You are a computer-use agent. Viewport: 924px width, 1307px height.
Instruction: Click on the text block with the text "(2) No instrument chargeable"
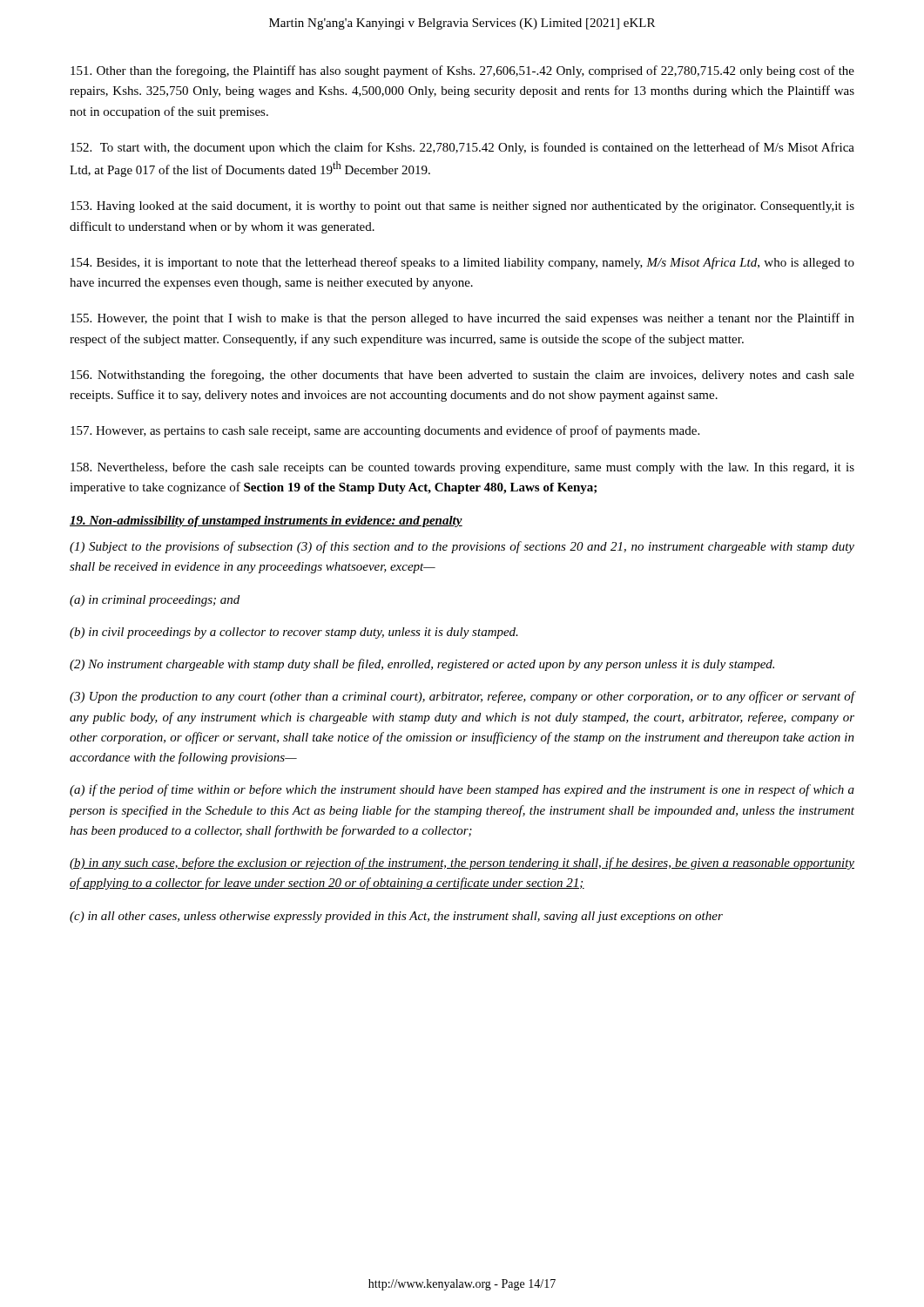(x=423, y=664)
